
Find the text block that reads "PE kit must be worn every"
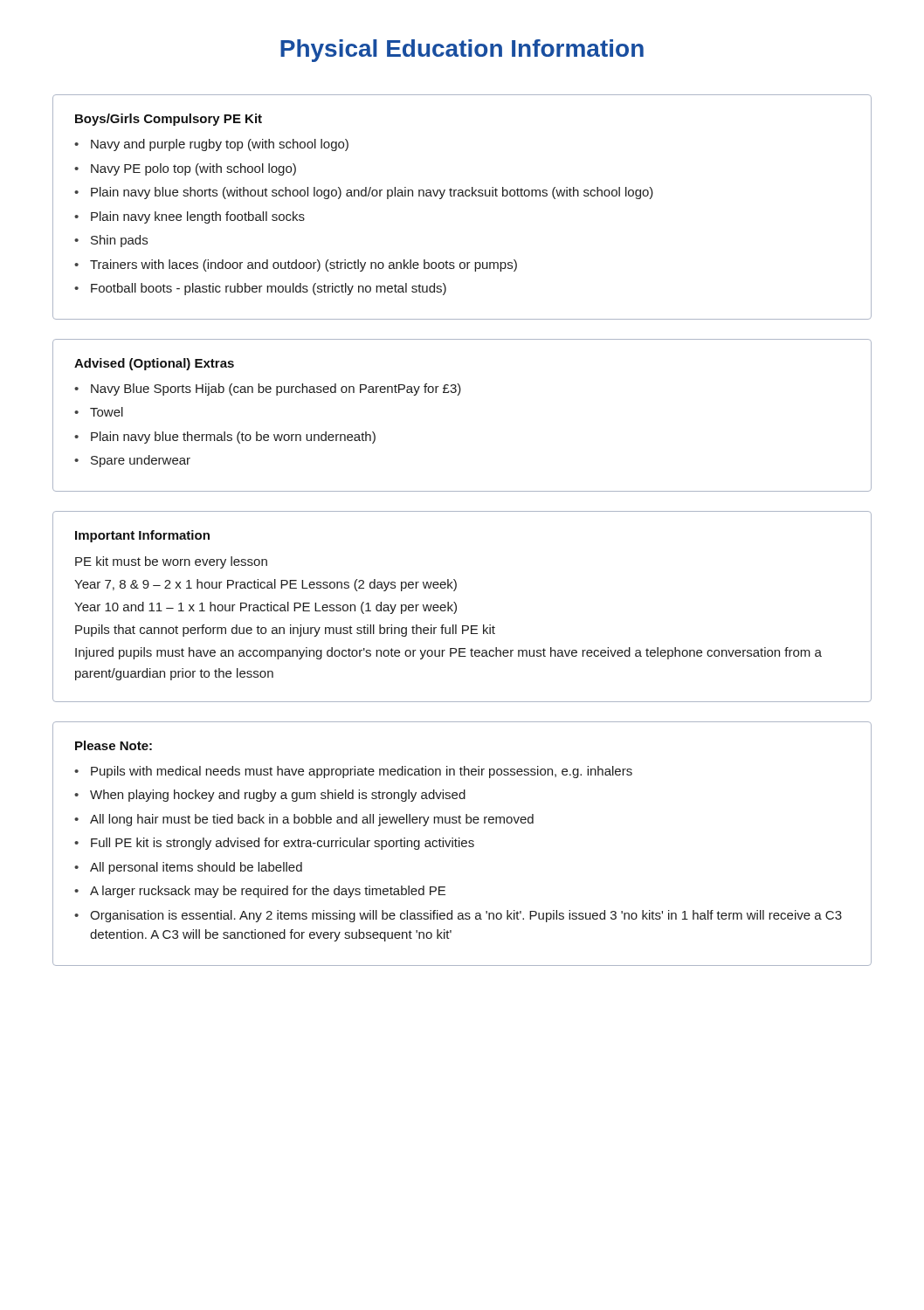462,617
